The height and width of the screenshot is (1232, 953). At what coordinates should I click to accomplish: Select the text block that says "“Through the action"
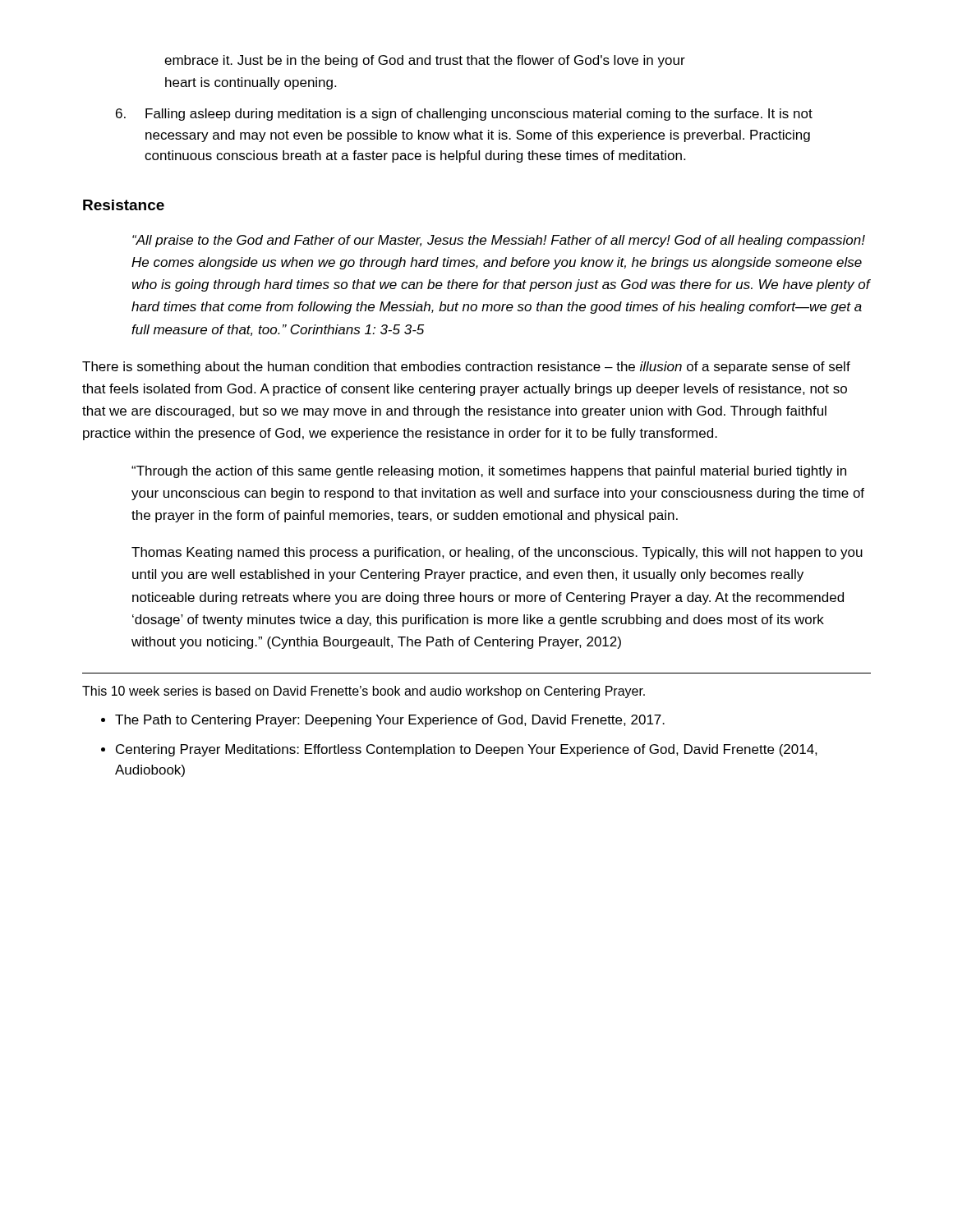498,493
